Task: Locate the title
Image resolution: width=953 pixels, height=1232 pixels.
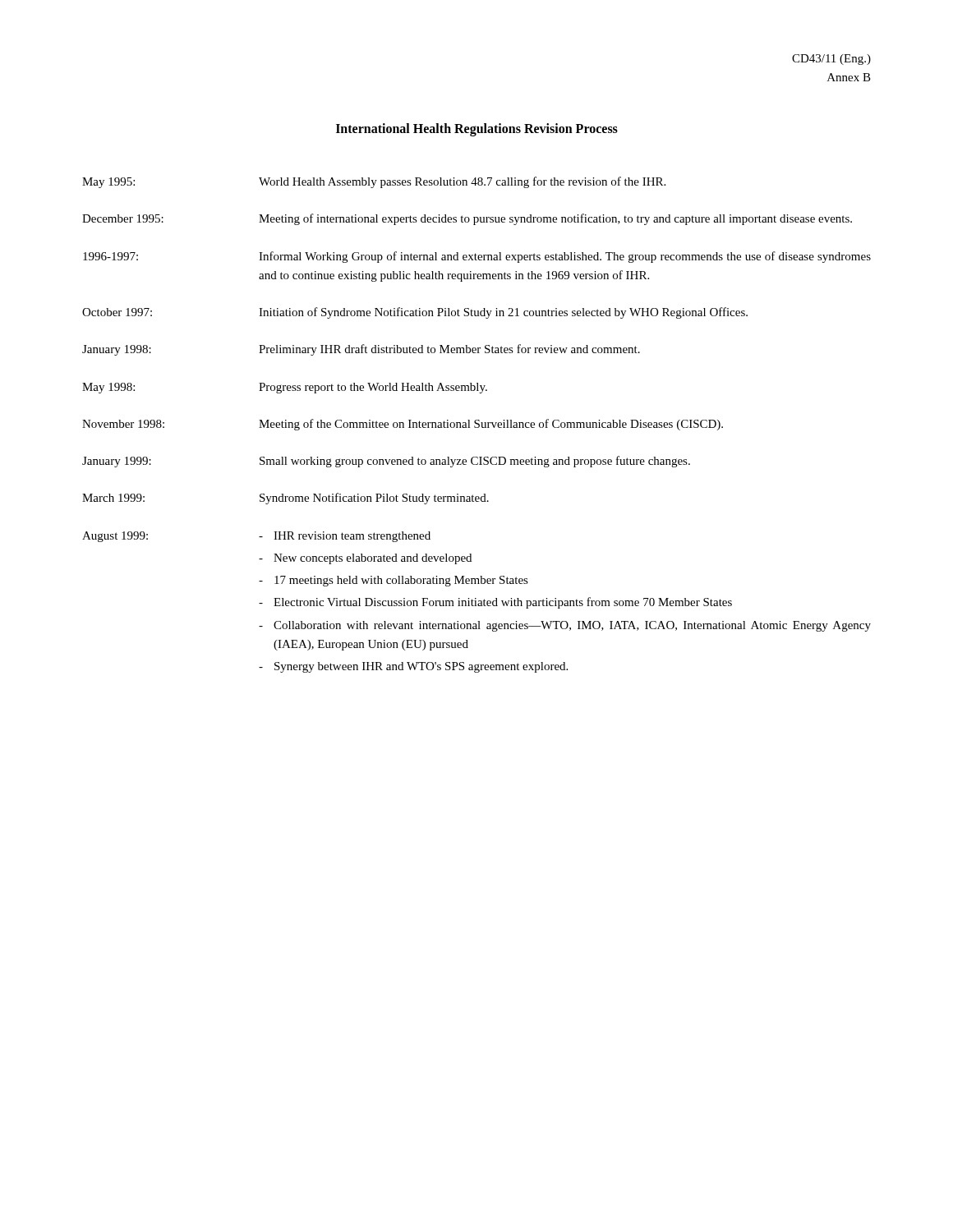Action: 476,129
